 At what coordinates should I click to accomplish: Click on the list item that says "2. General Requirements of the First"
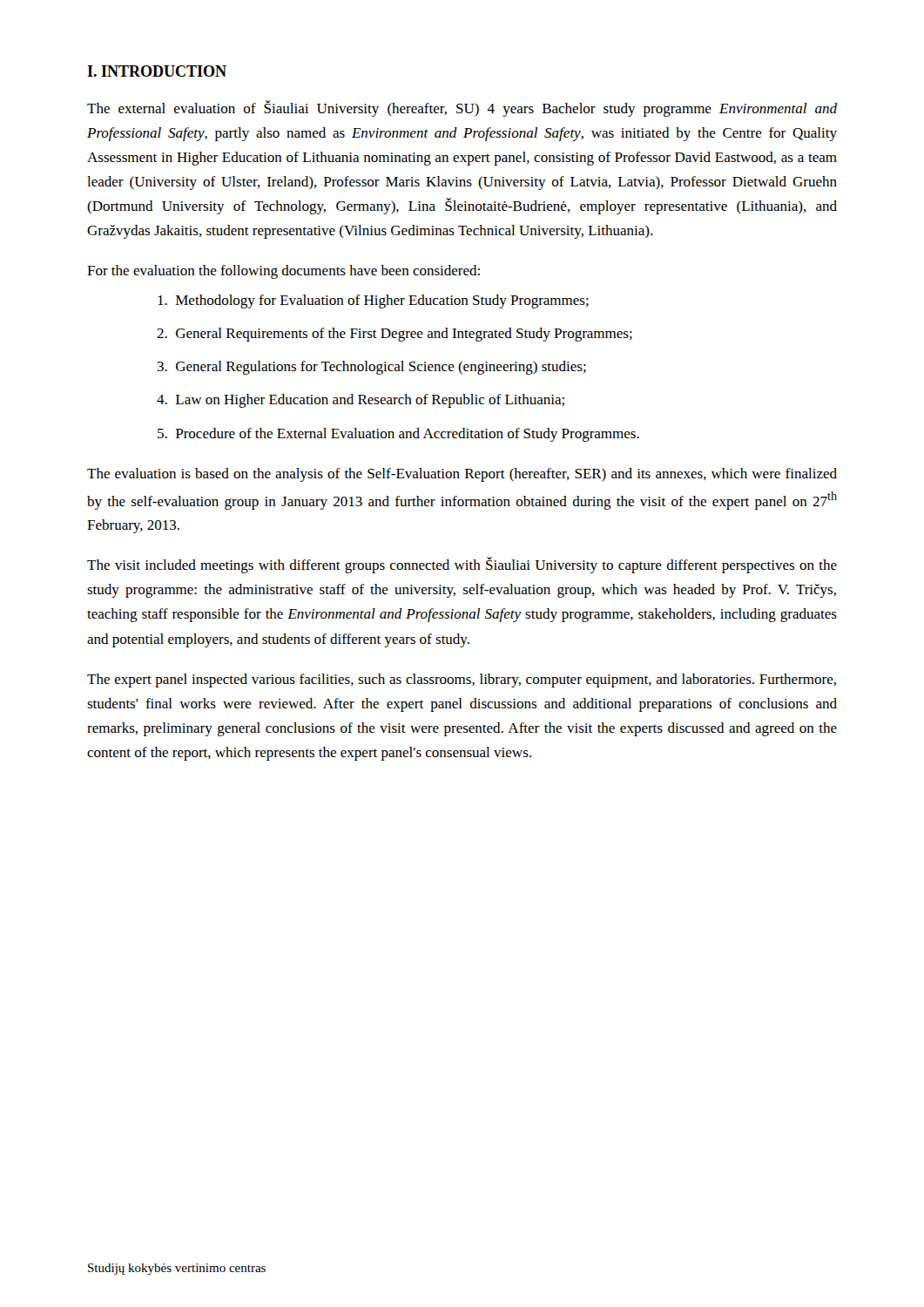click(x=395, y=334)
